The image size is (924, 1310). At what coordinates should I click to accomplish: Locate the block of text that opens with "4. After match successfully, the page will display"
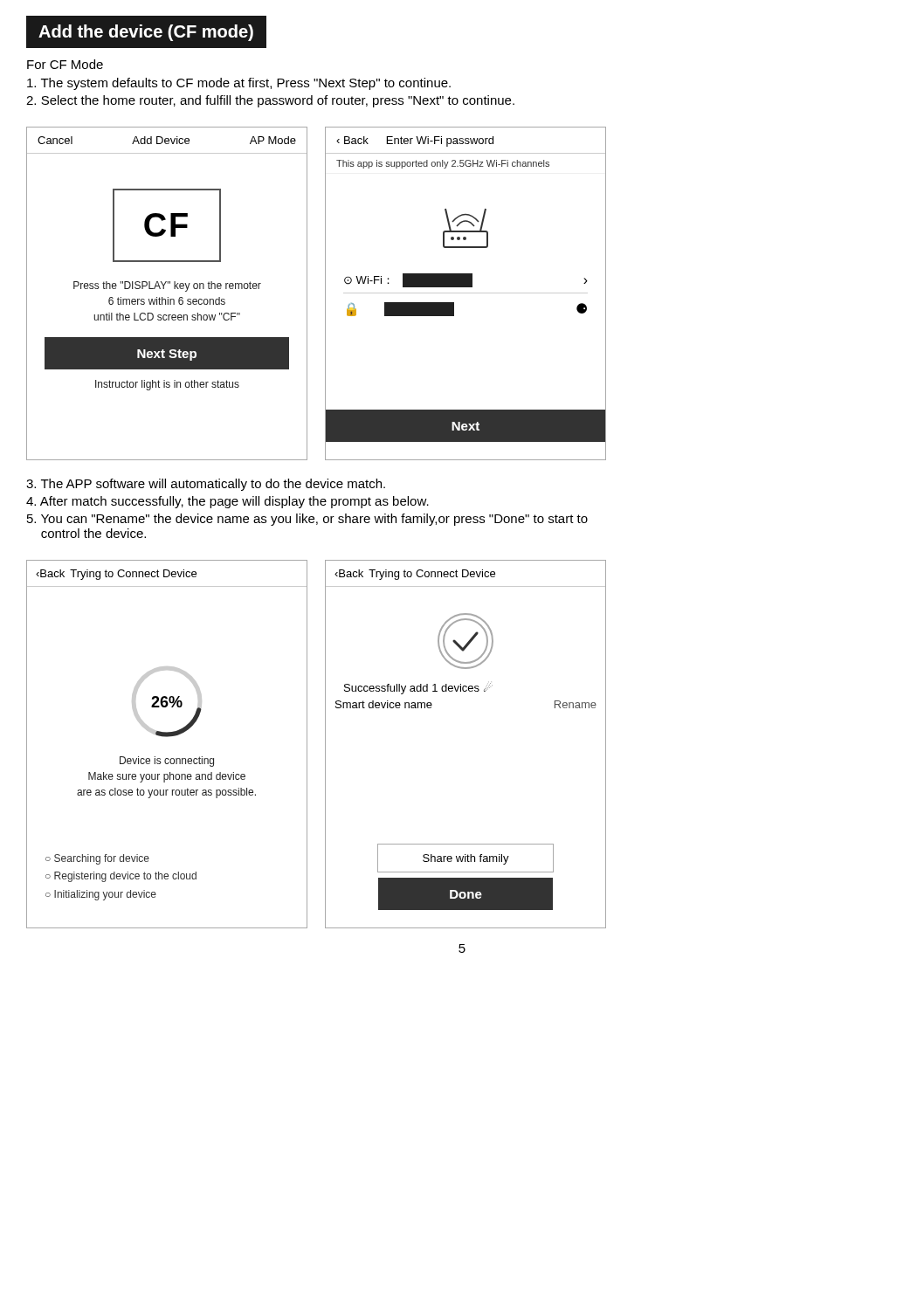228,501
